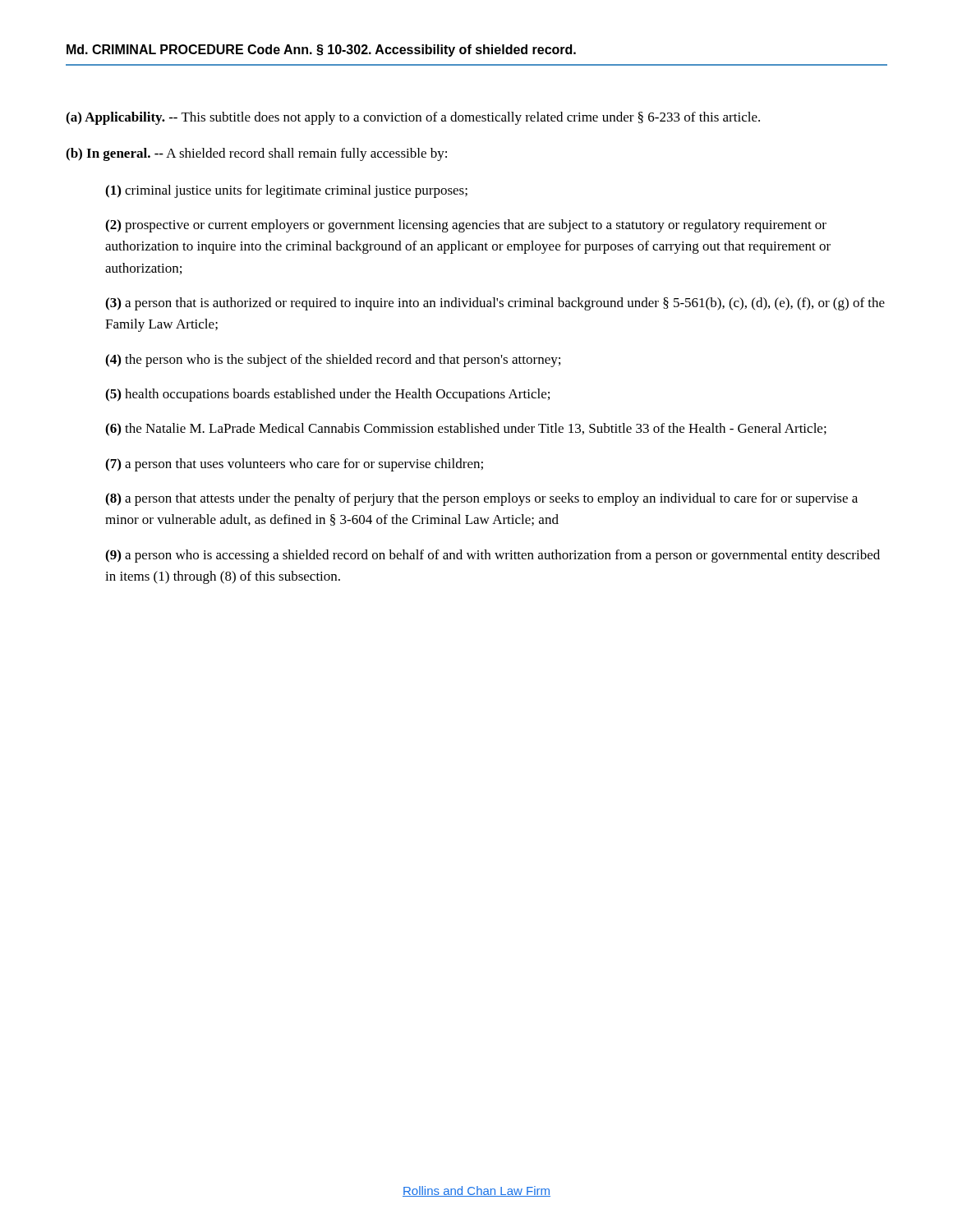The width and height of the screenshot is (953, 1232).
Task: Select the list item containing "(4) the person who is the subject"
Action: 333,359
